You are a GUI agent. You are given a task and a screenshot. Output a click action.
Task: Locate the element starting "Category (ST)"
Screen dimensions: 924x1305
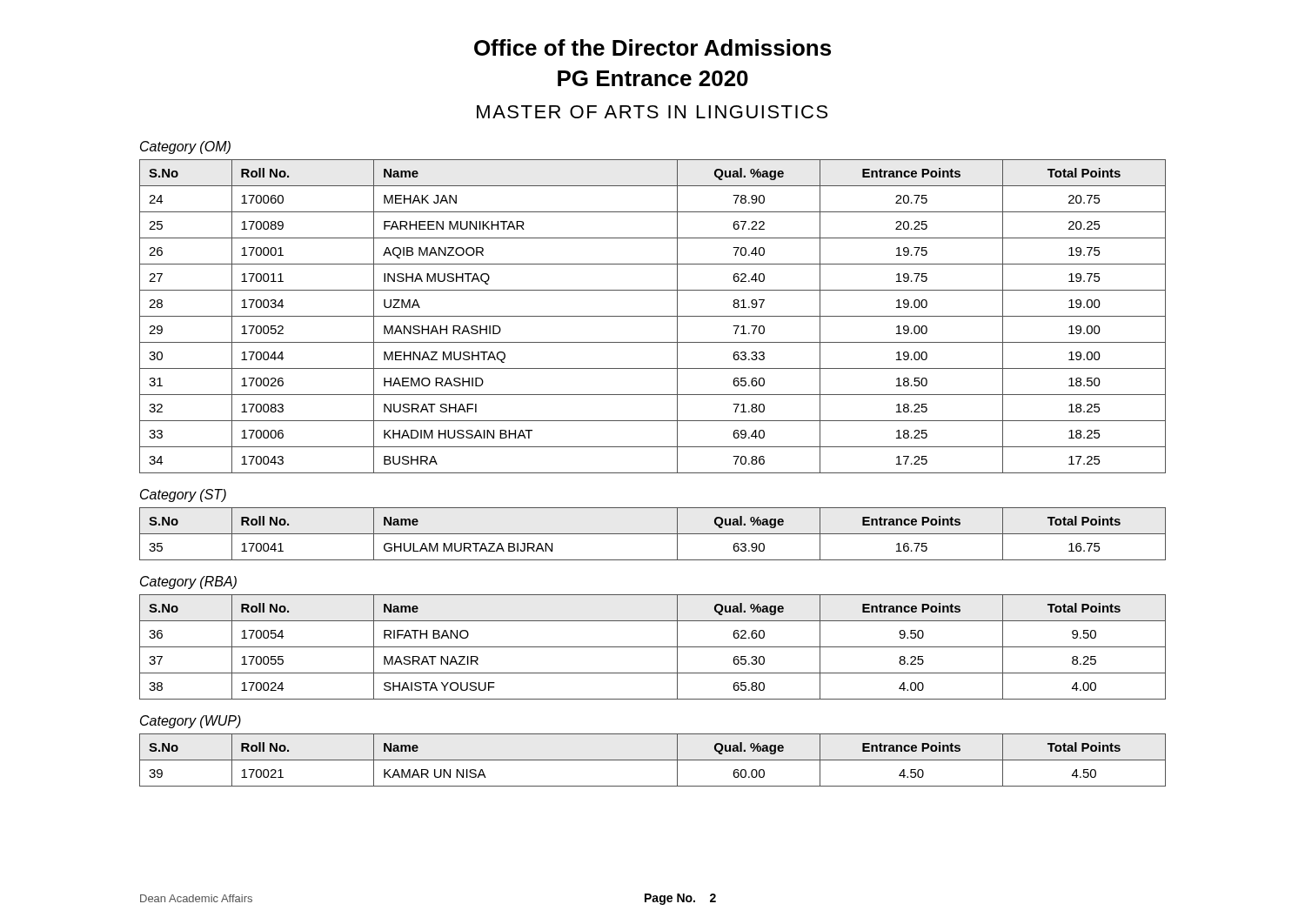183,495
